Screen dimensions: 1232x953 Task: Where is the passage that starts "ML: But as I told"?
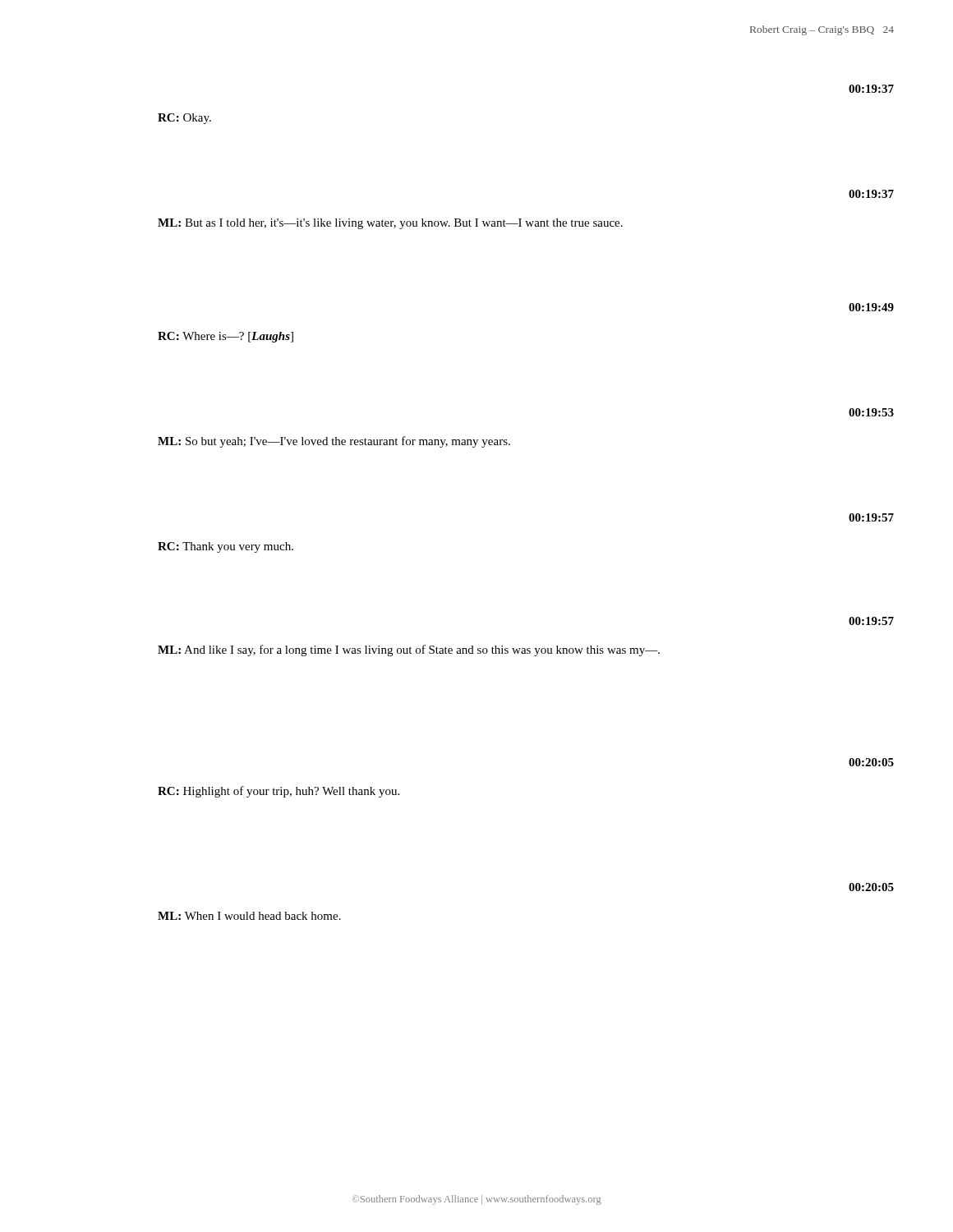click(390, 223)
